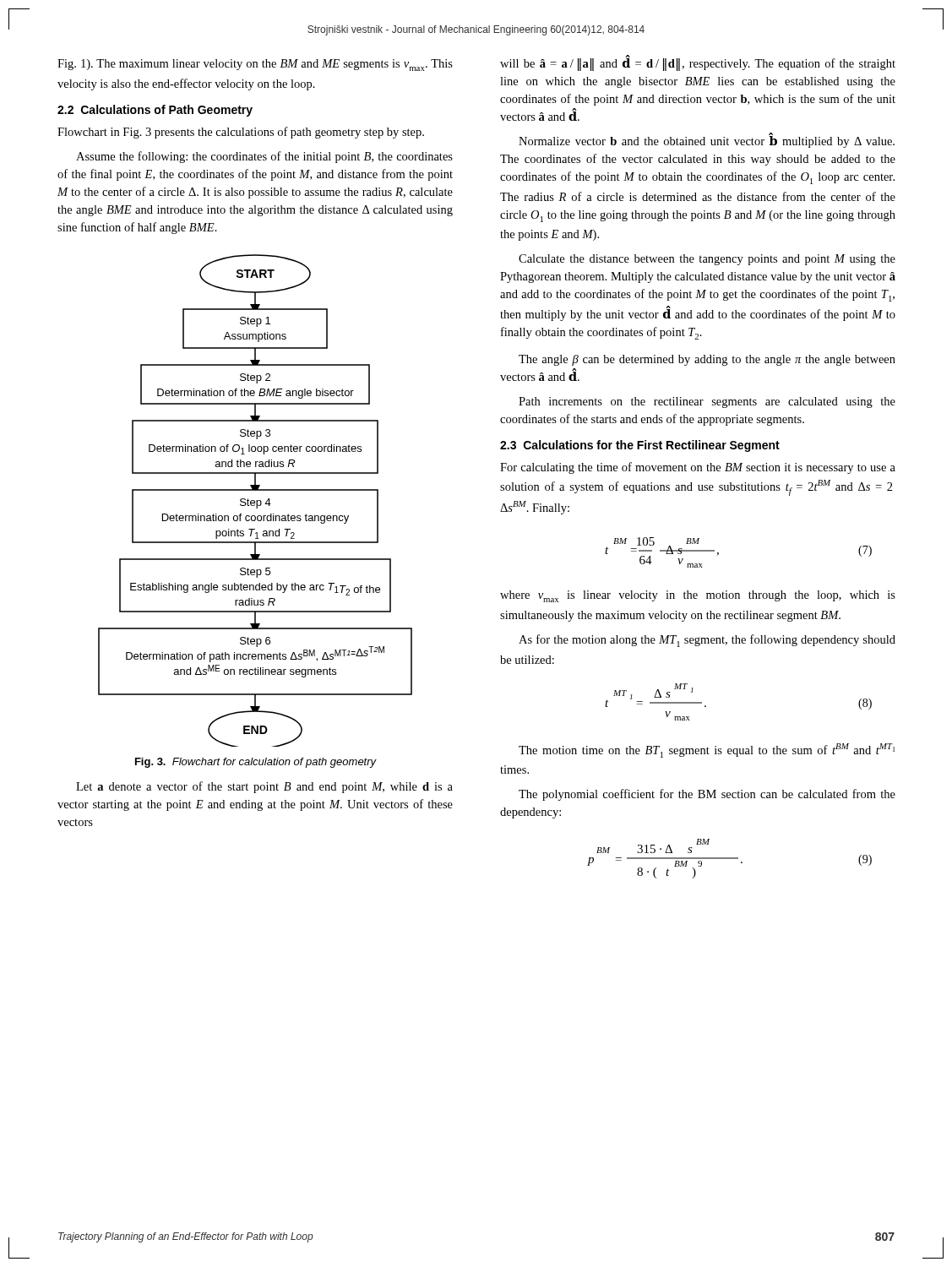Find the formula on this page that starts "t MT 1"
The image size is (952, 1267).
(698, 702)
